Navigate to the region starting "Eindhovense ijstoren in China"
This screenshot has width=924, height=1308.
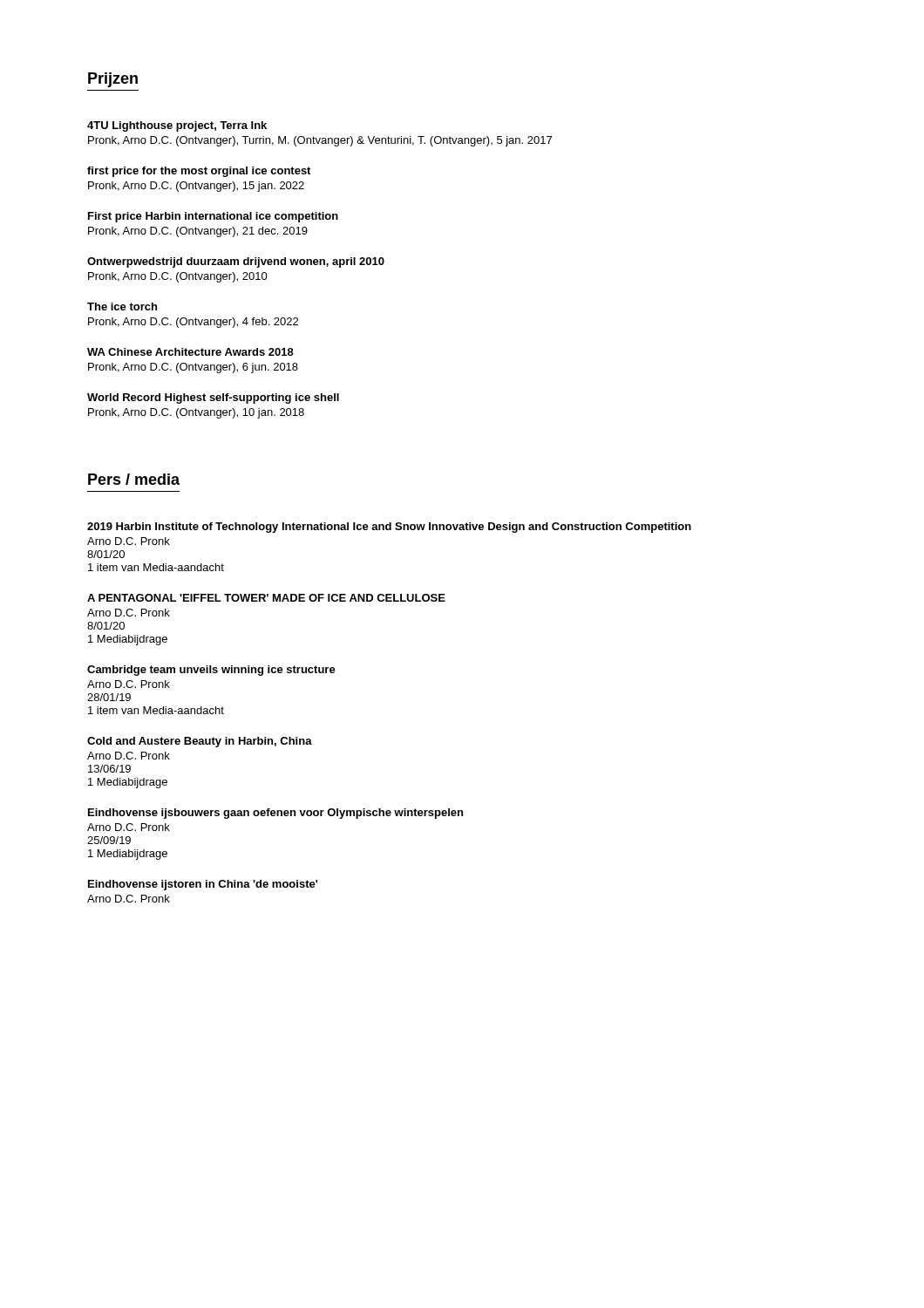click(203, 885)
